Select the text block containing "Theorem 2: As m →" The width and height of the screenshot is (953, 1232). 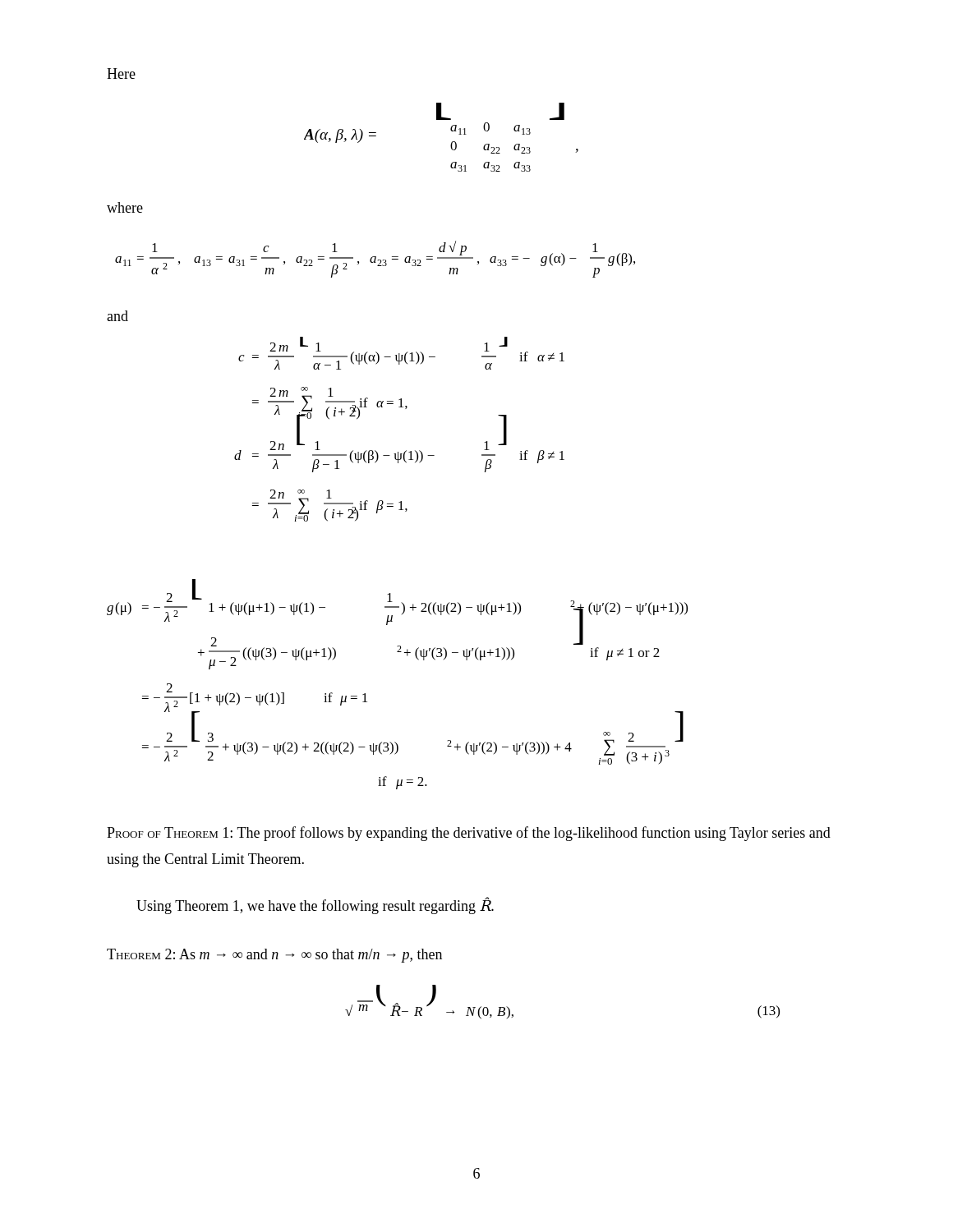[x=275, y=955]
